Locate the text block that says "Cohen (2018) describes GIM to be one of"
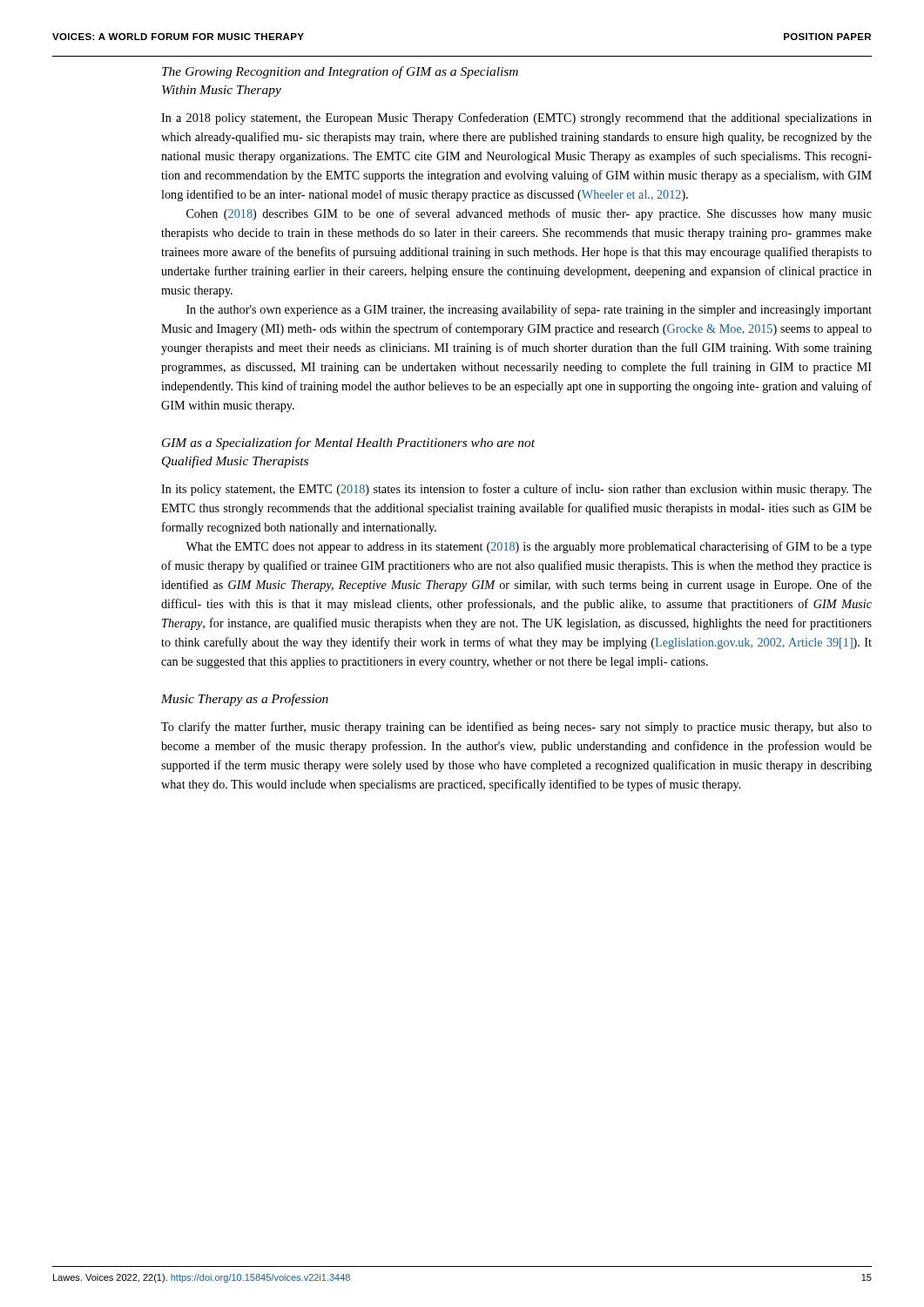 coord(516,252)
